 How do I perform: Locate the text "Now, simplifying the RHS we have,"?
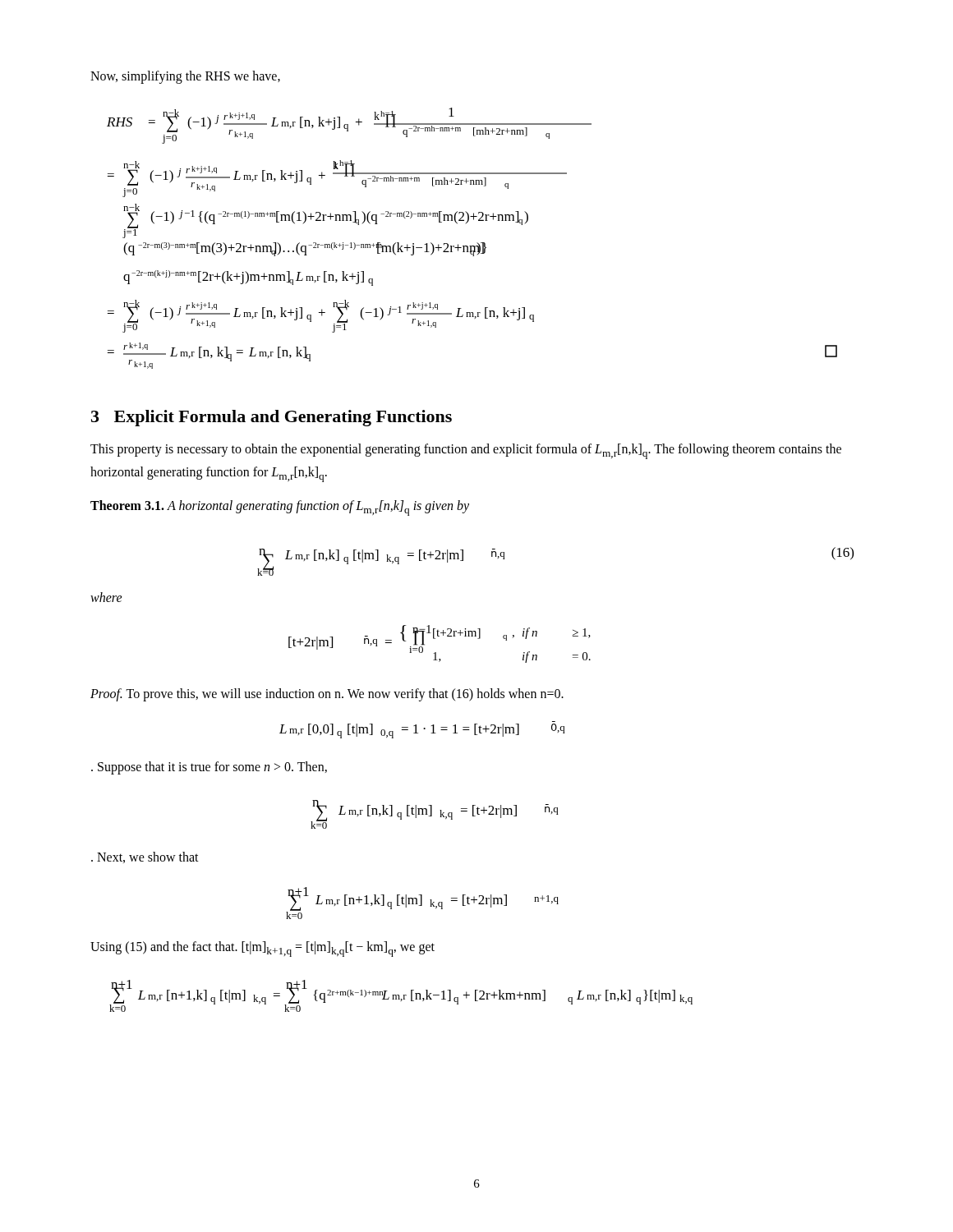point(185,76)
